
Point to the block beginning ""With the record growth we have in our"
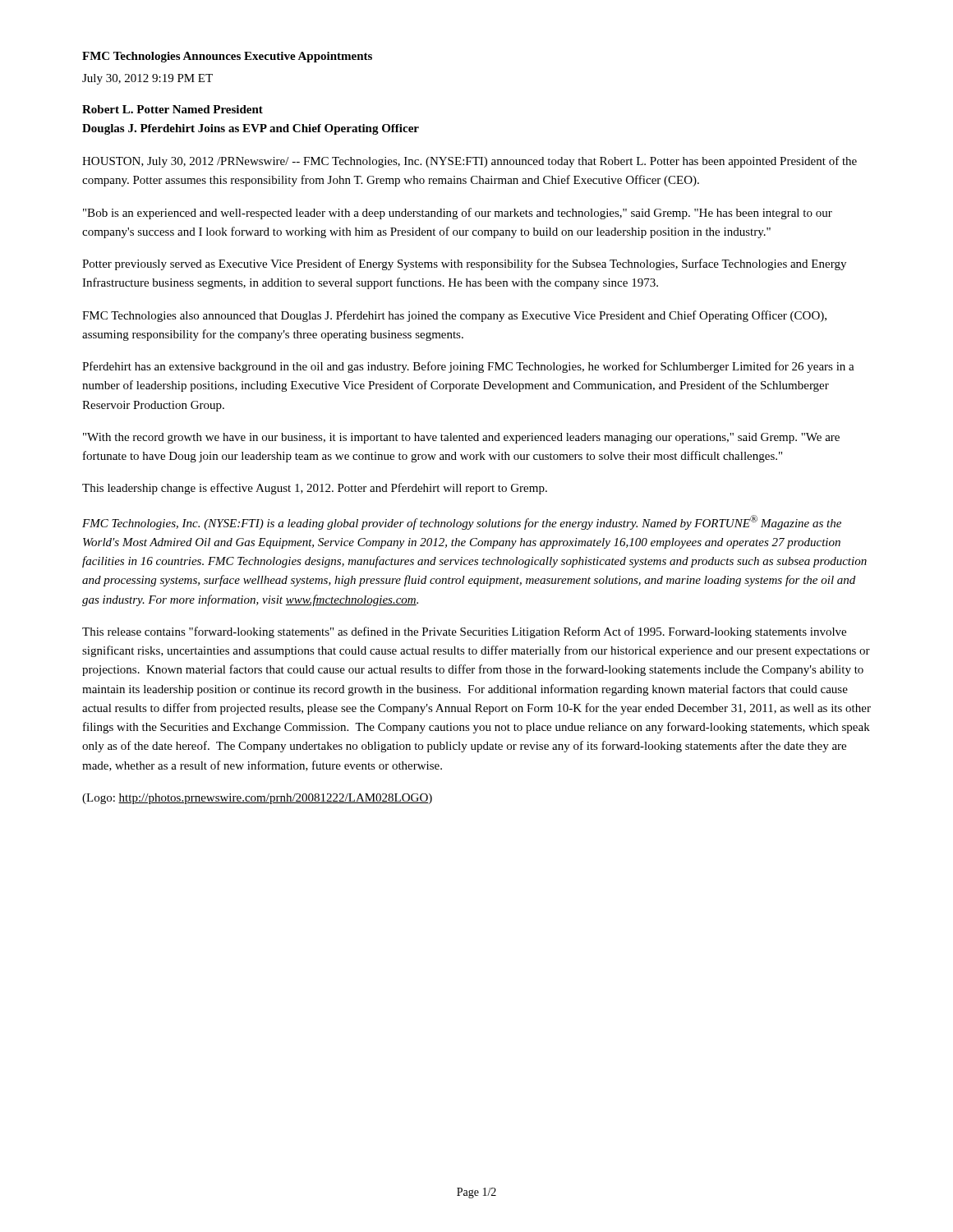point(461,446)
